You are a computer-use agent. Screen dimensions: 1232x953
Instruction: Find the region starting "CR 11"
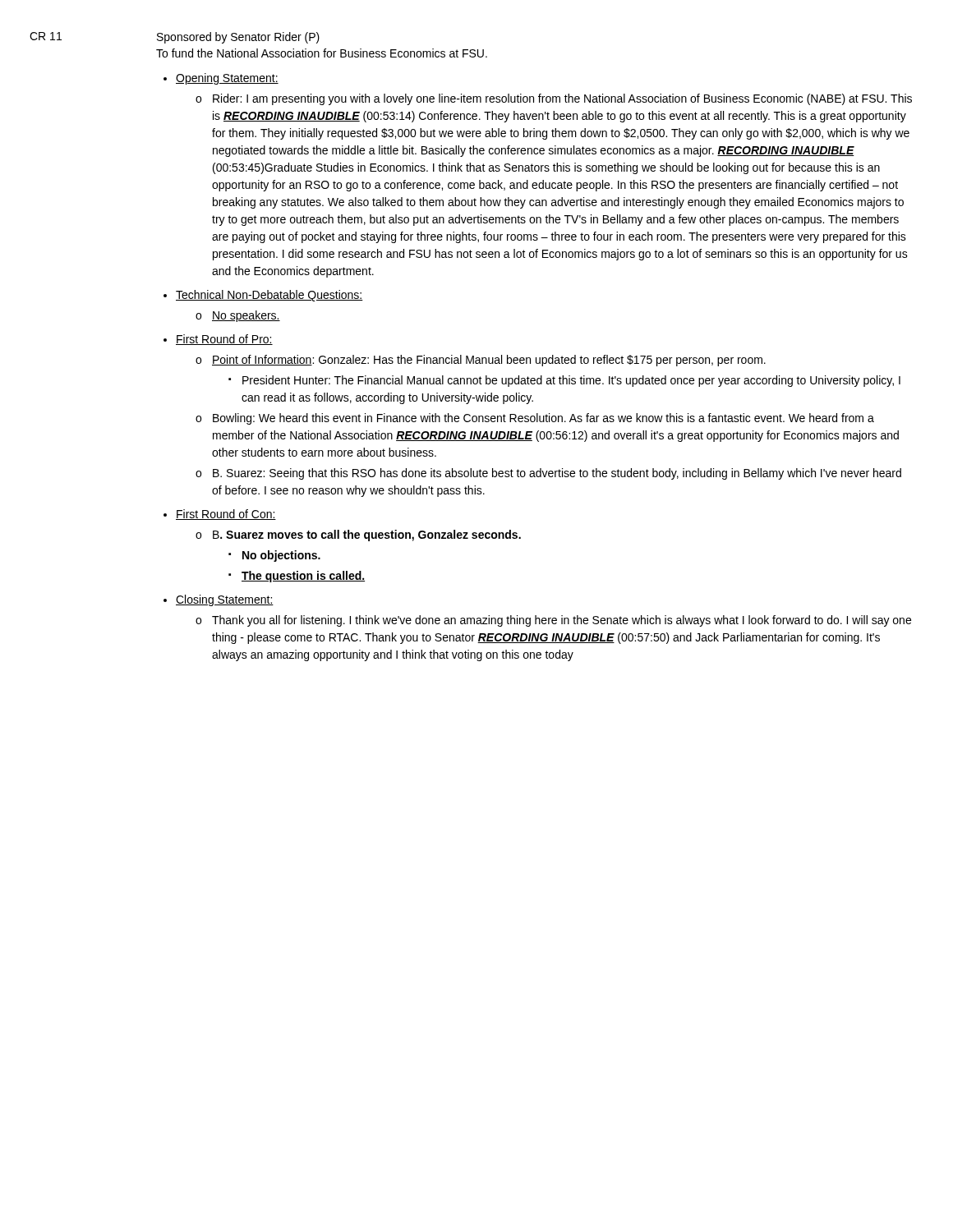coord(46,36)
